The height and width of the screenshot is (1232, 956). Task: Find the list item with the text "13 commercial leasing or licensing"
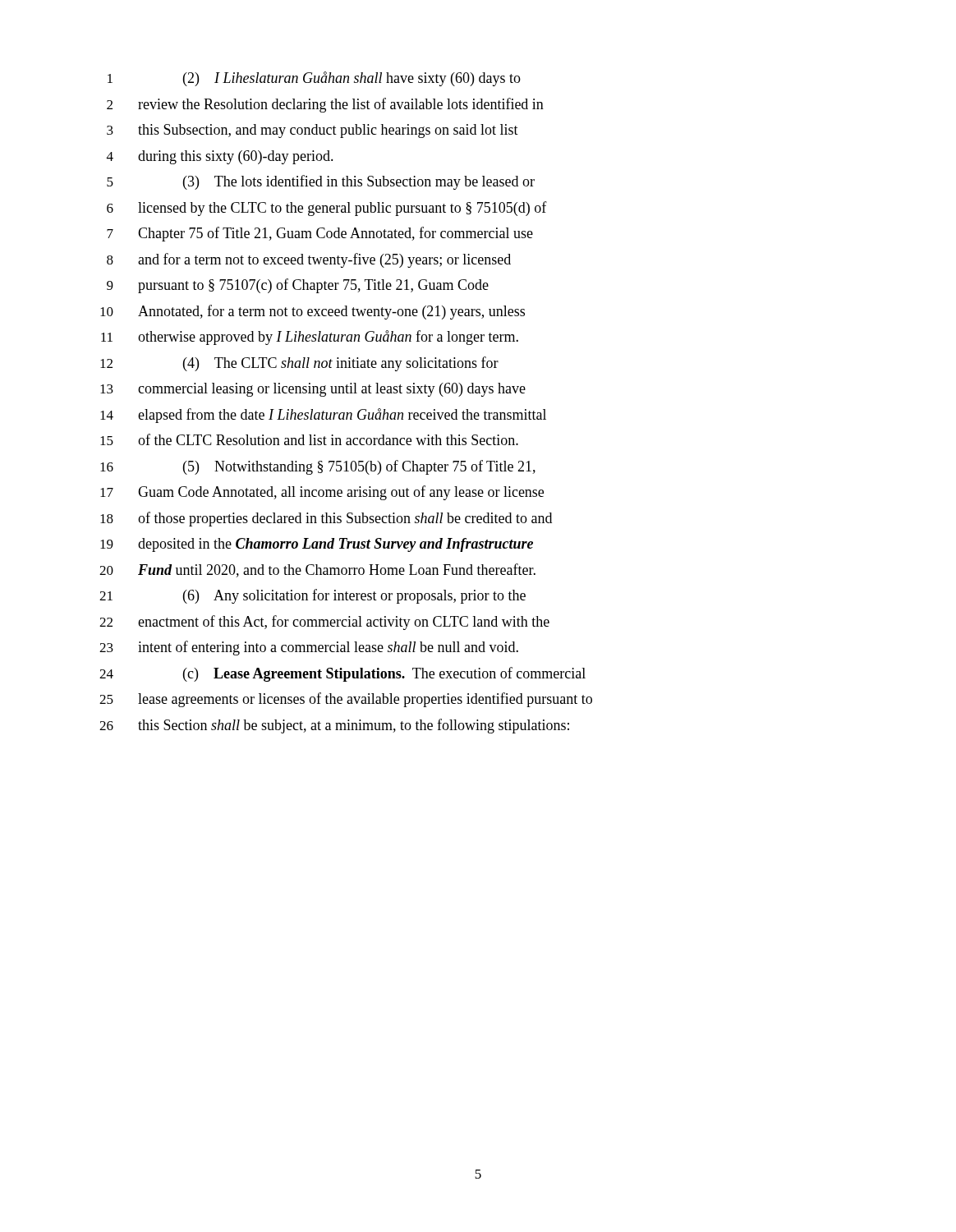pyautogui.click(x=486, y=389)
